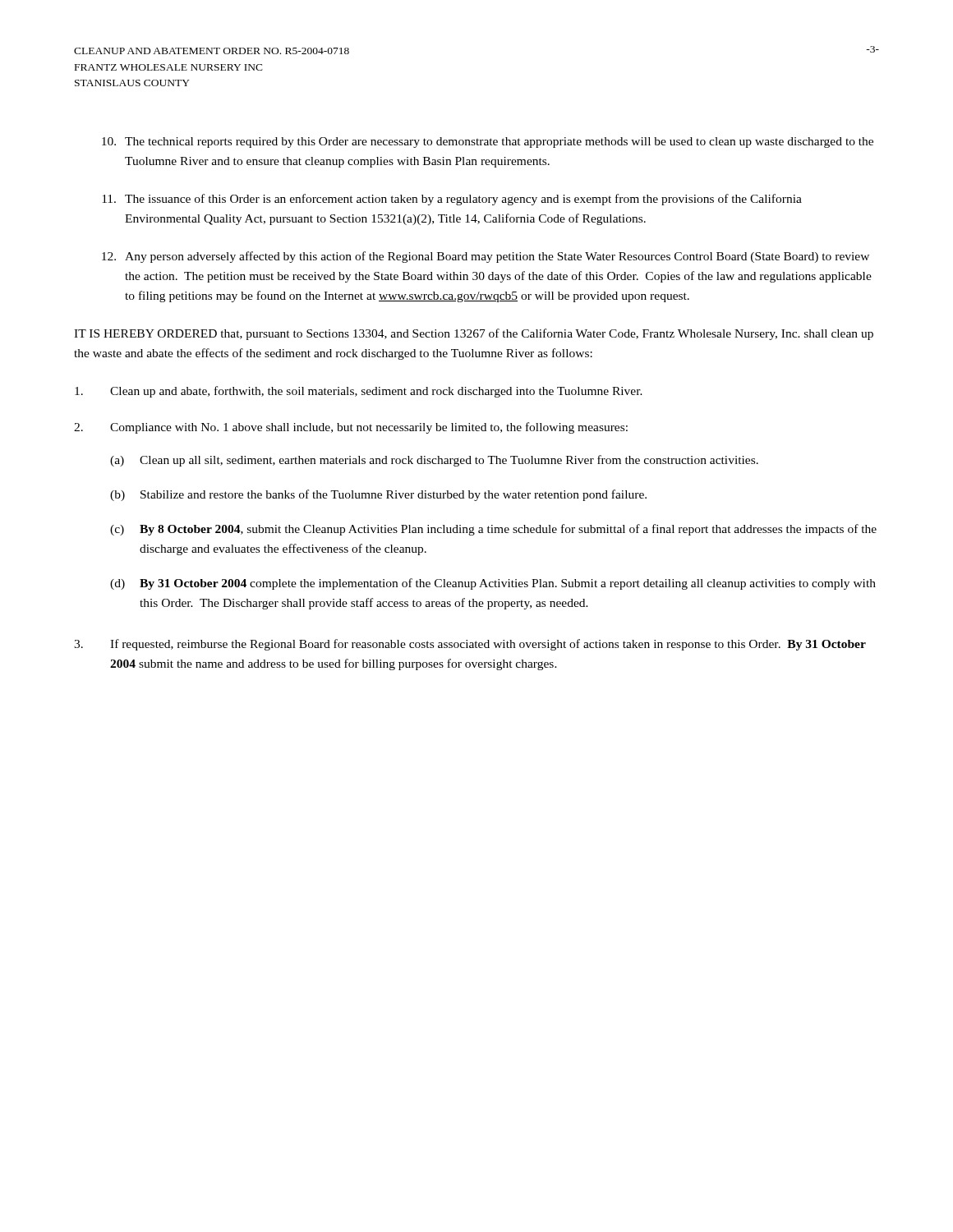Viewport: 953px width, 1232px height.
Task: Find the list item containing "Clean up and abate, forthwith,"
Action: [x=476, y=391]
